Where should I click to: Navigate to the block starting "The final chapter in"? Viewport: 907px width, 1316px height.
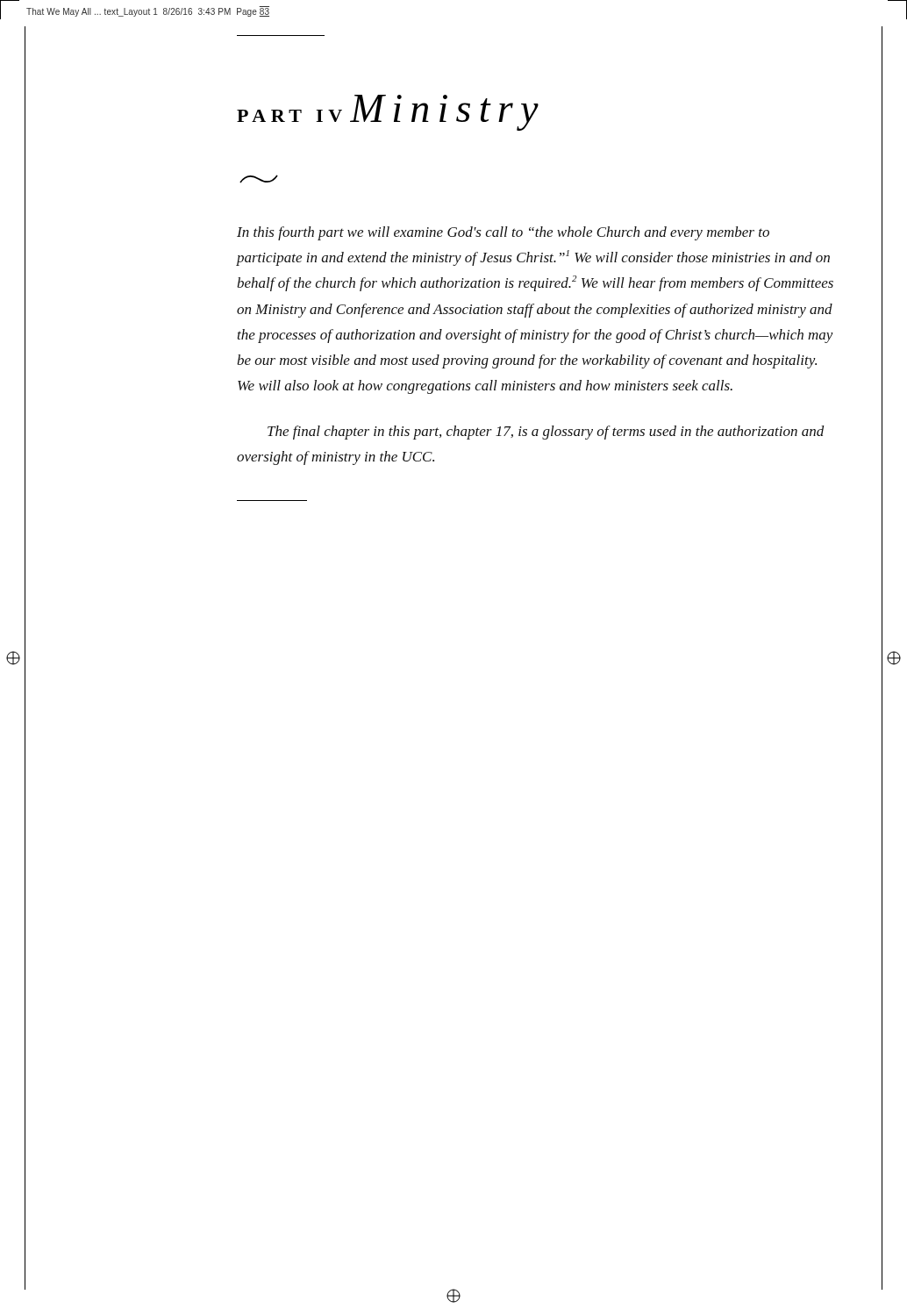pos(530,444)
